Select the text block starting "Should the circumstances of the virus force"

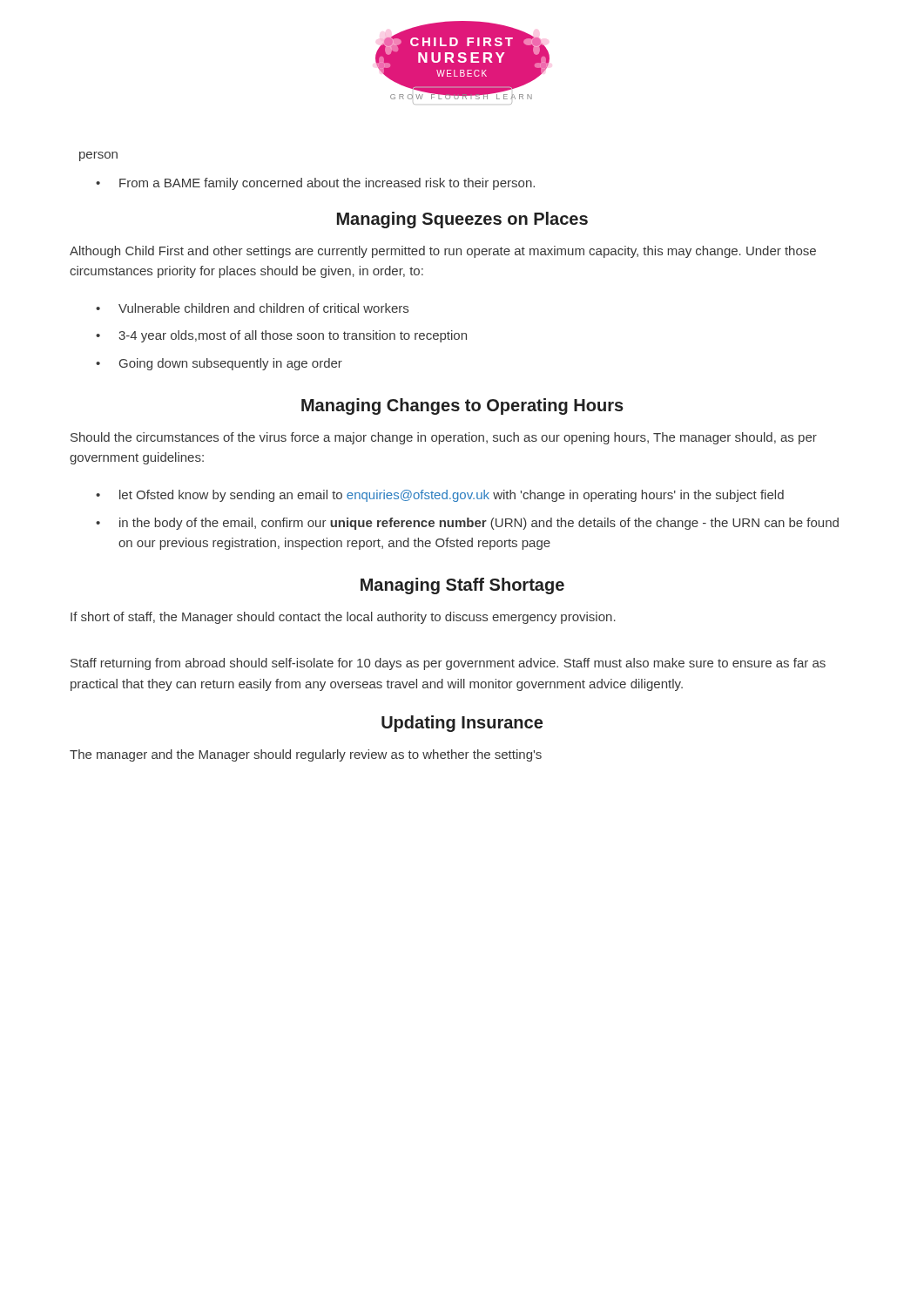point(443,447)
